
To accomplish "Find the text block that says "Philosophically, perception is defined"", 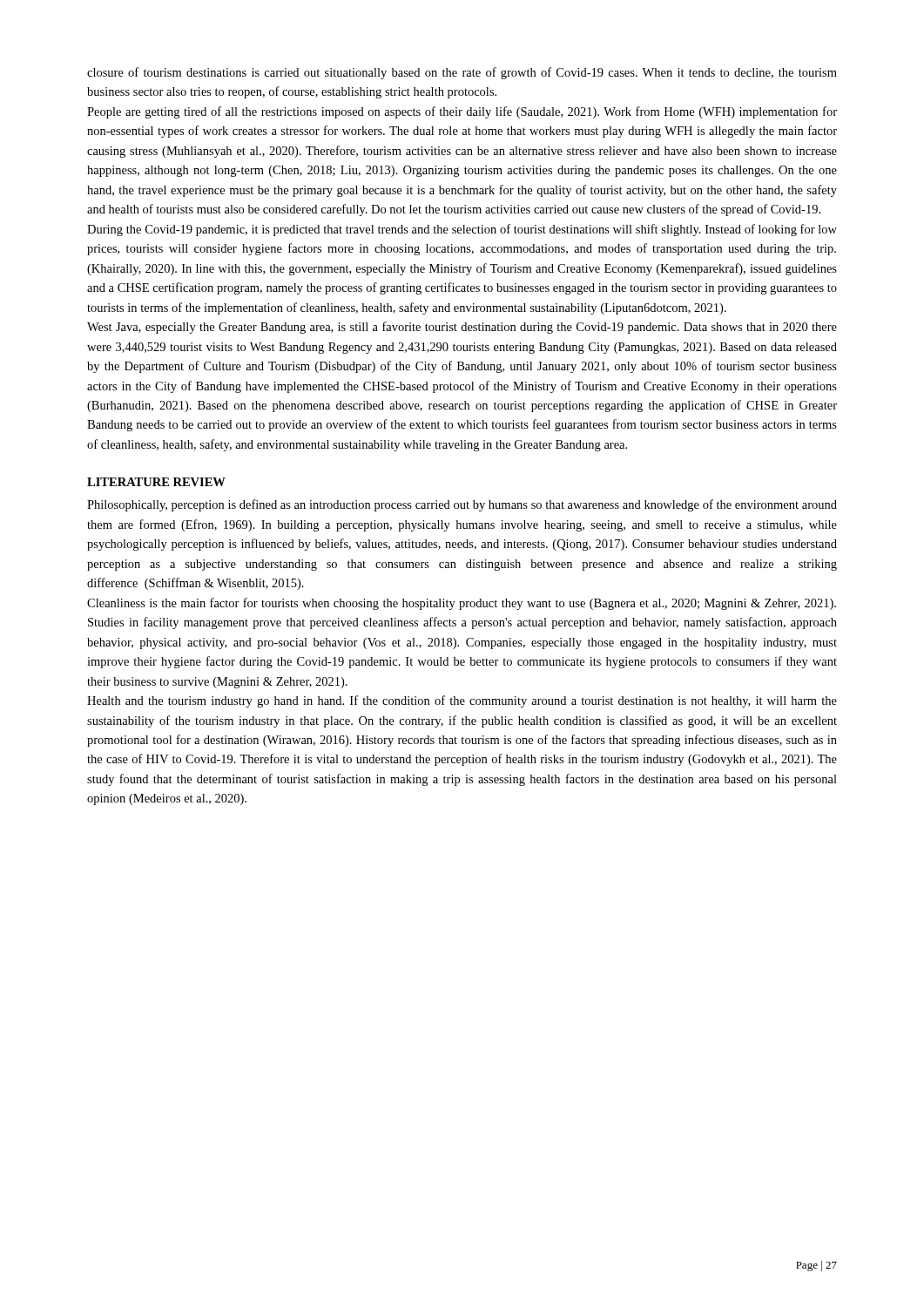I will [x=462, y=544].
